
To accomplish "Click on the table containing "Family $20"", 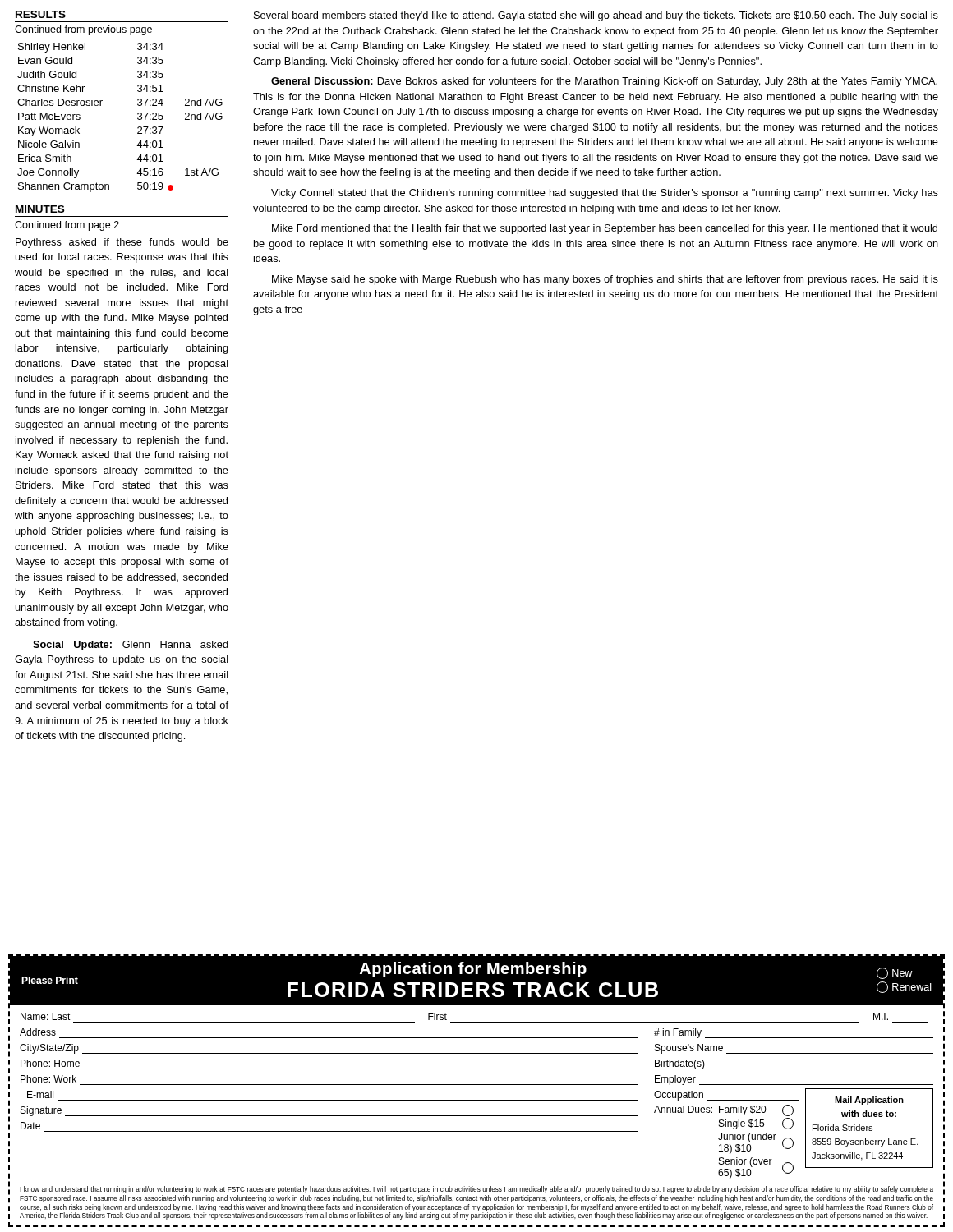I will pyautogui.click(x=476, y=1091).
